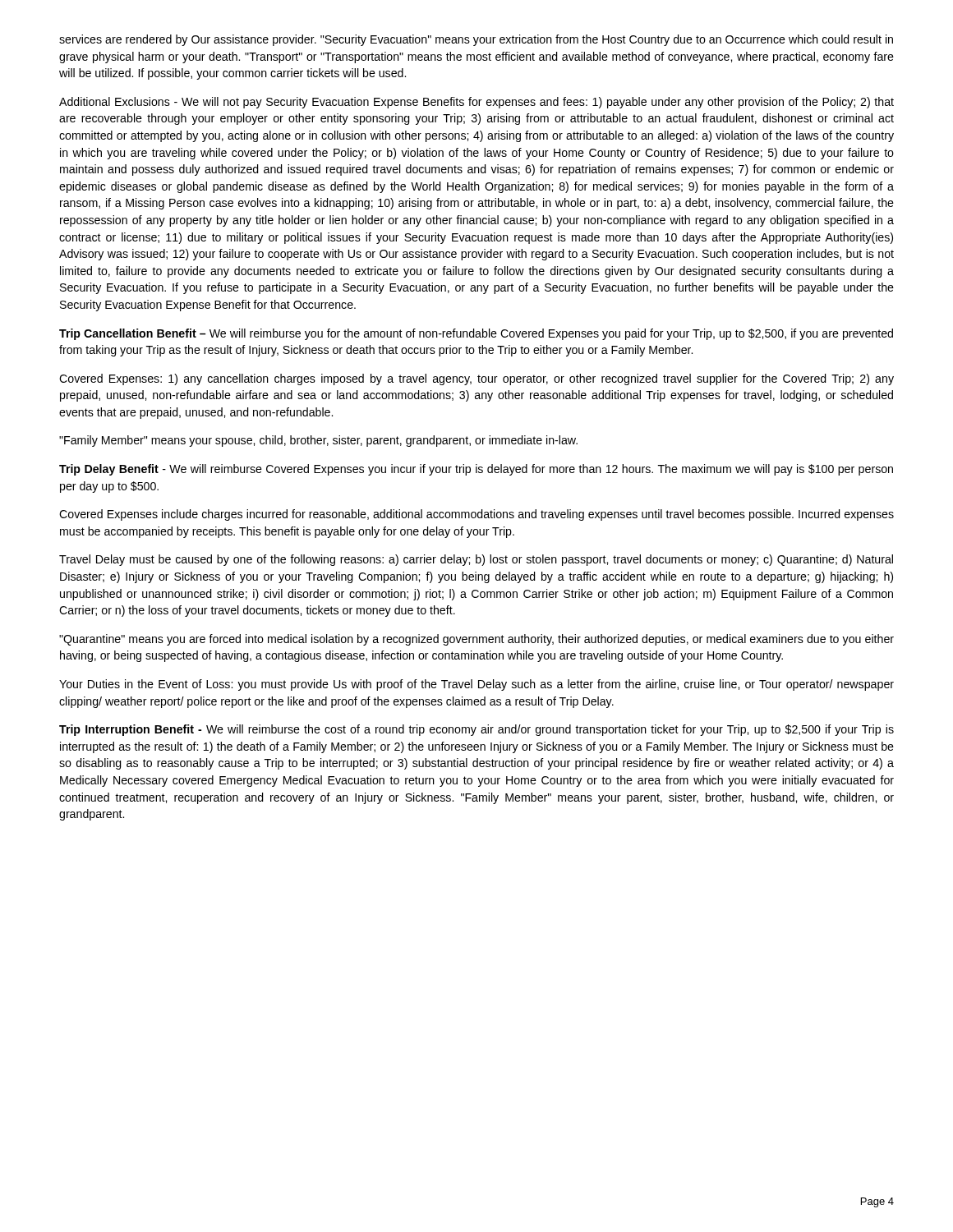Viewport: 953px width, 1232px height.
Task: Find the block on this page that starts ""Family Member" means your spouse, child, brother, sister,"
Action: coord(319,441)
